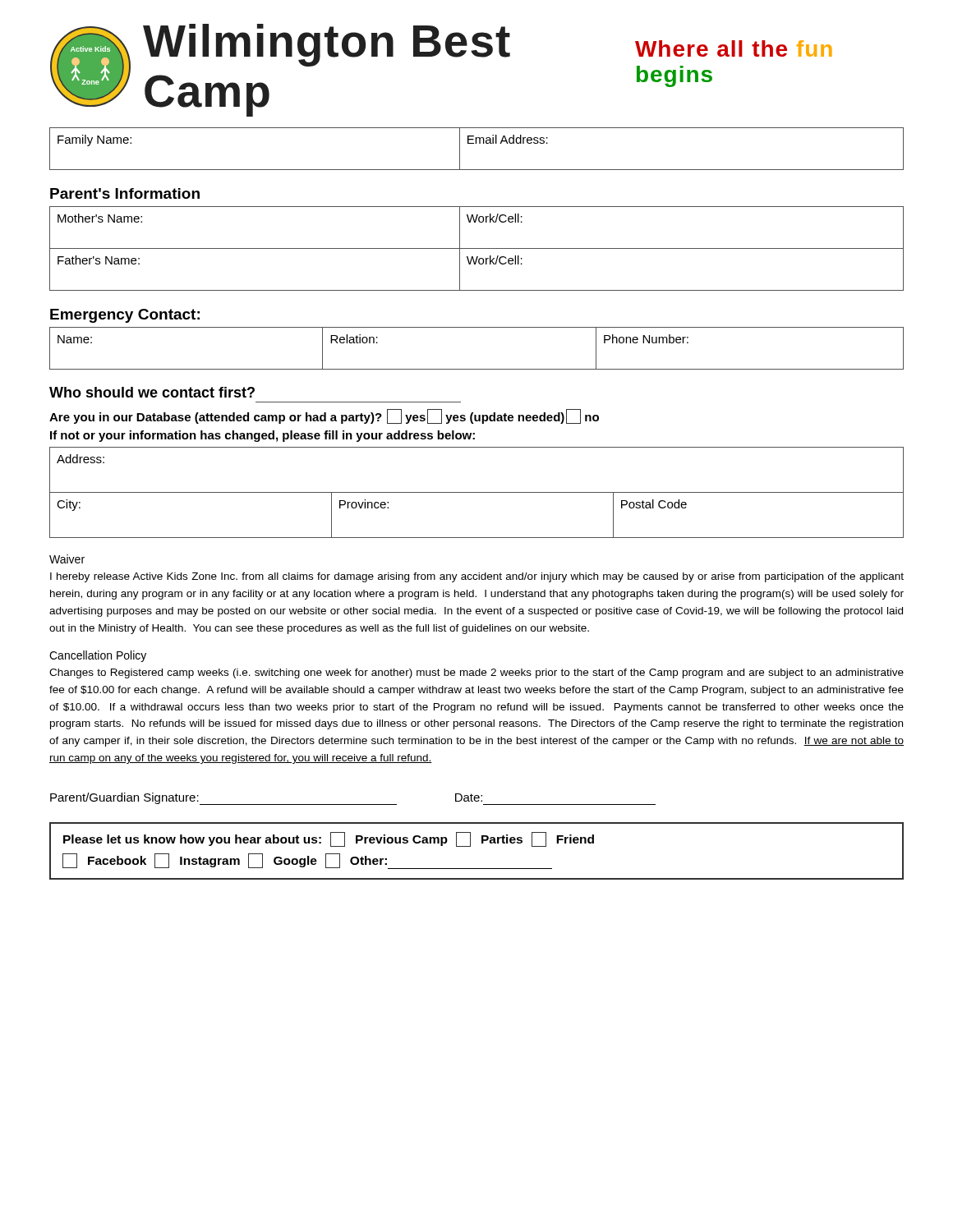
Task: Find the table that mentions "Father's Name:"
Action: tap(476, 248)
